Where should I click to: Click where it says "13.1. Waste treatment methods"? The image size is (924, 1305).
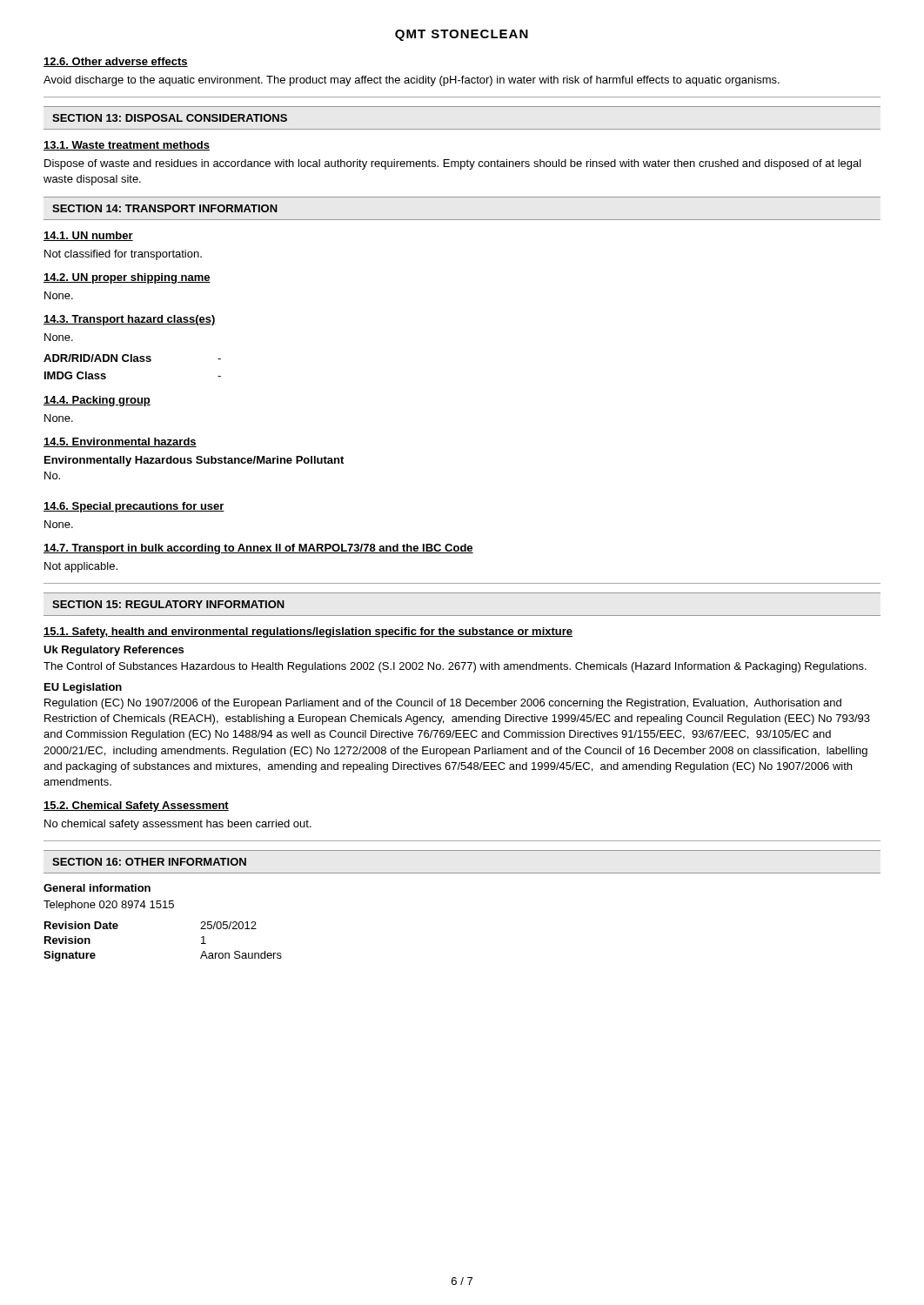[x=127, y=145]
